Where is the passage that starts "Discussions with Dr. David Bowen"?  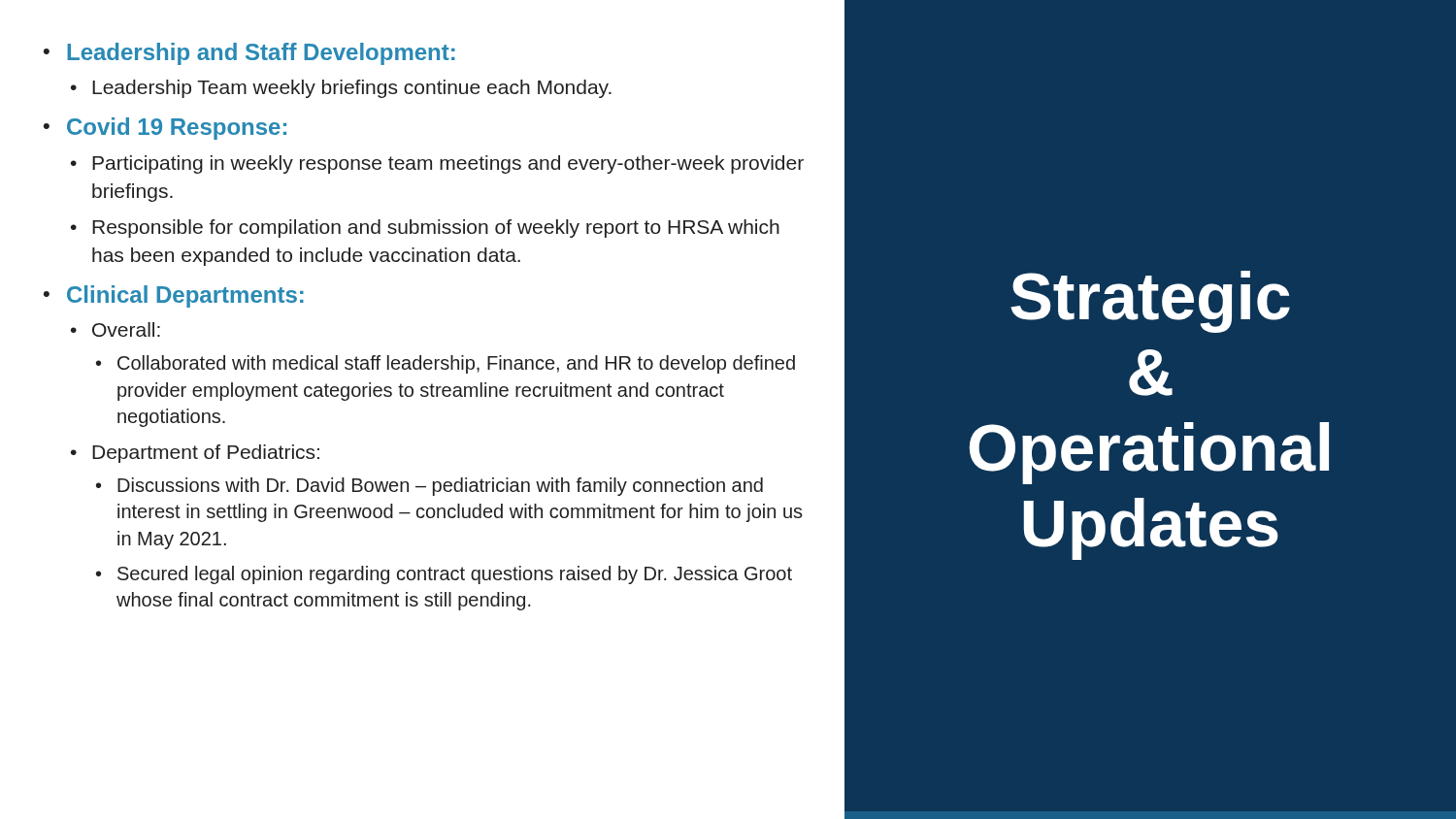(x=460, y=512)
